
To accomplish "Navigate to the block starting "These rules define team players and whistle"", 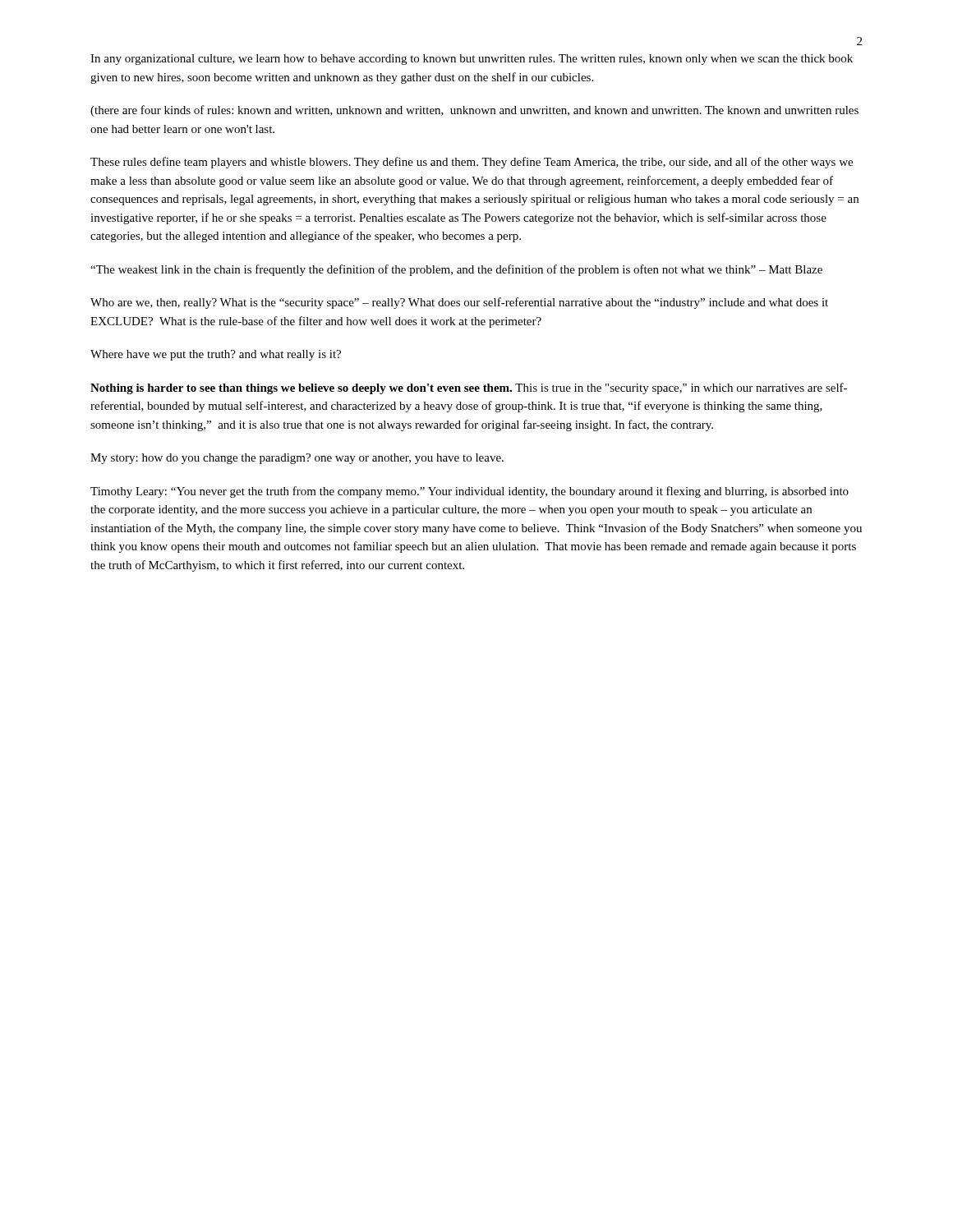I will click(x=476, y=199).
